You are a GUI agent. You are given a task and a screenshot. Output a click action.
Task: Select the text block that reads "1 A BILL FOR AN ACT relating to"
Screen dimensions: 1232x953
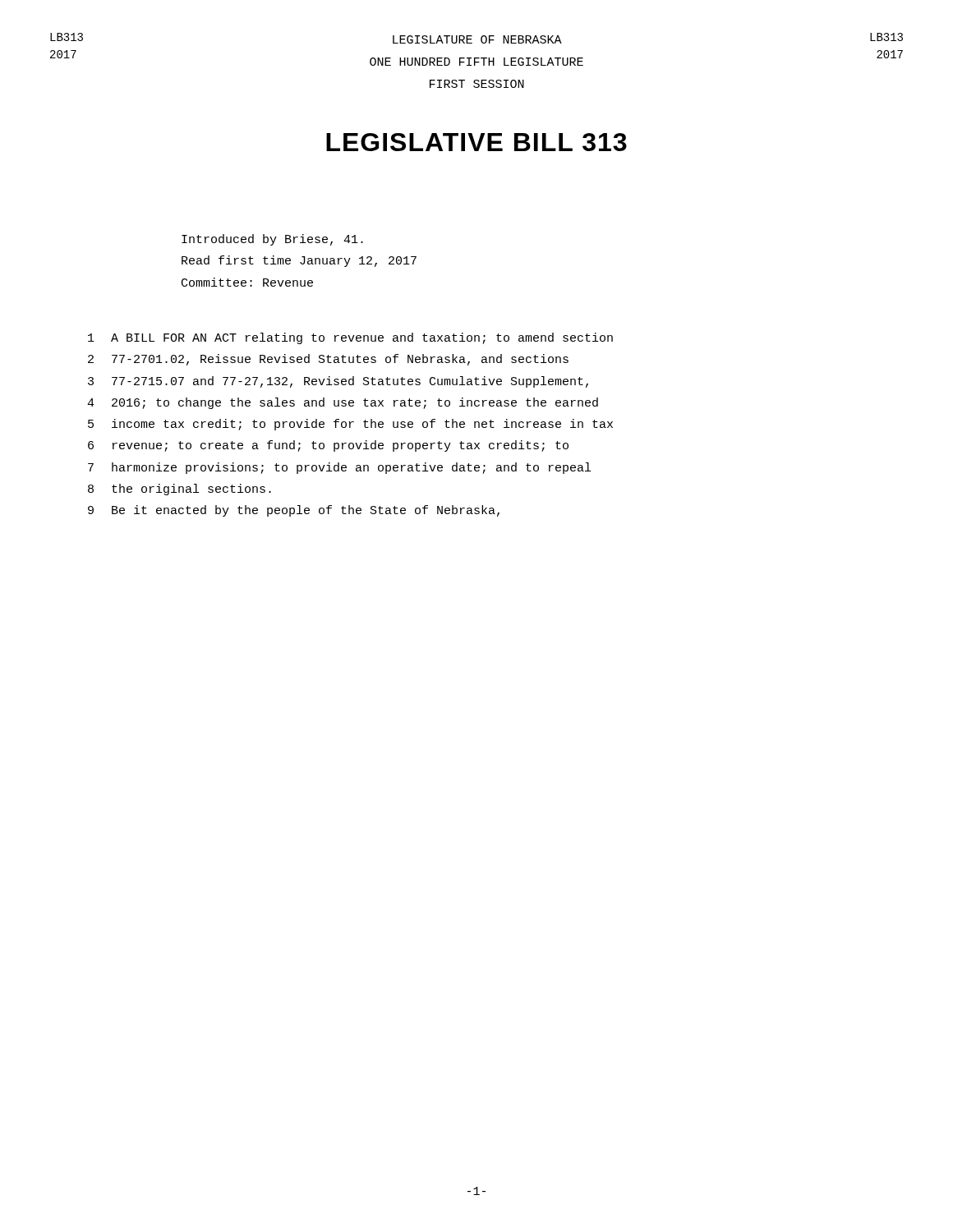point(476,426)
